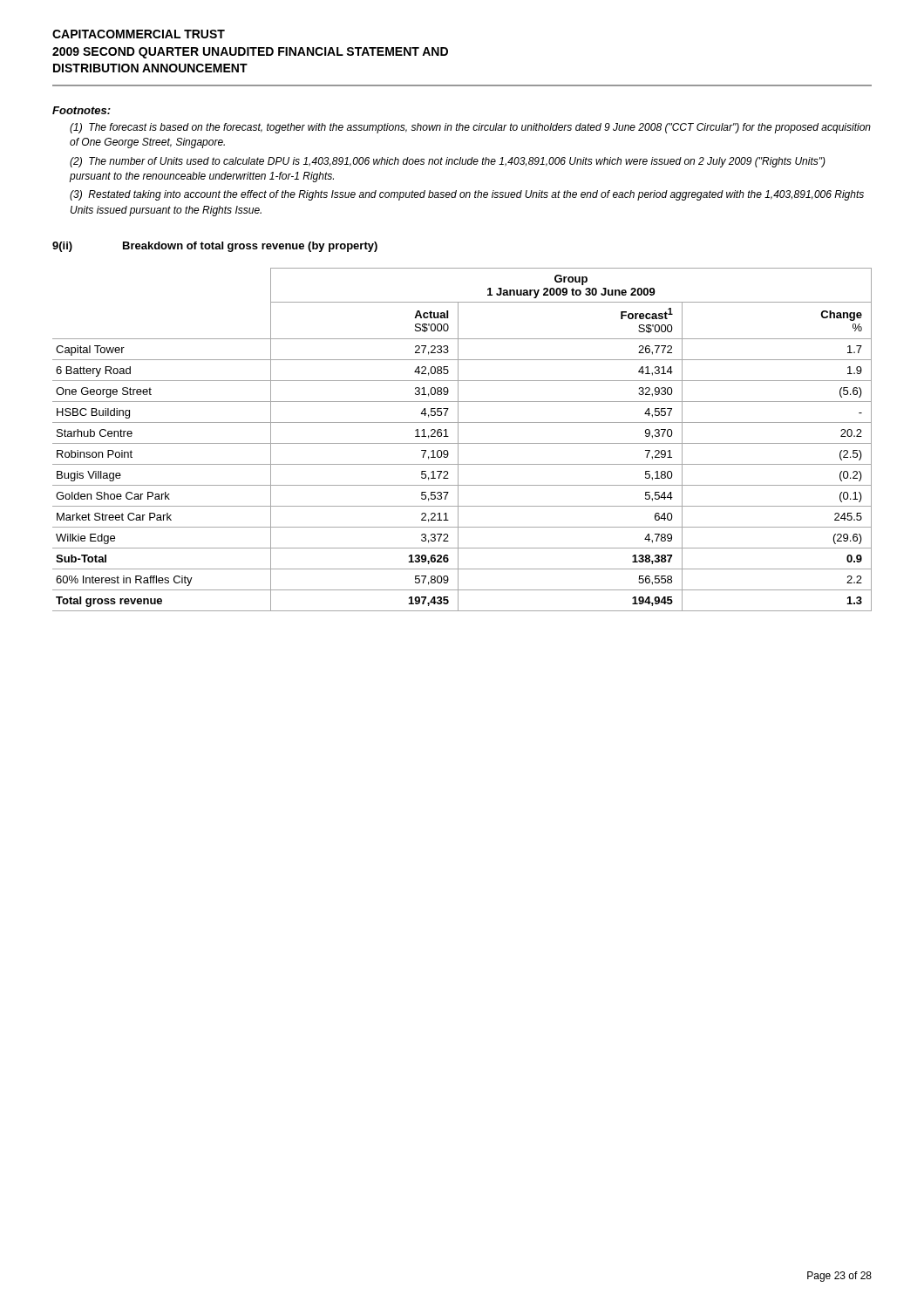Click on the section header that reads "Breakdown of total gross revenue (by property)"
The height and width of the screenshot is (1308, 924).
point(250,246)
